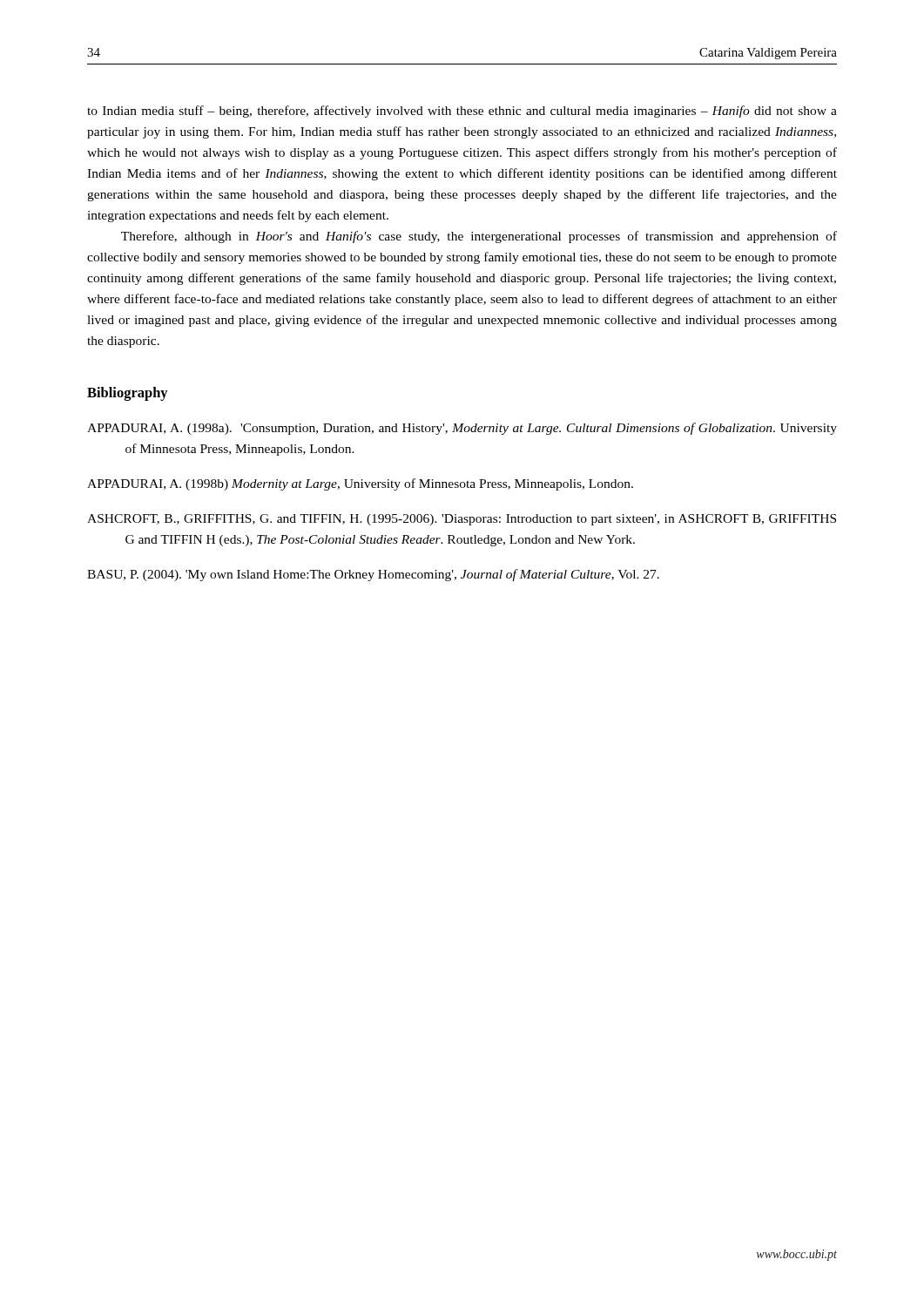Select the list item that says "APPADURAI, A. (1998a)."
This screenshot has width=924, height=1307.
[x=462, y=438]
